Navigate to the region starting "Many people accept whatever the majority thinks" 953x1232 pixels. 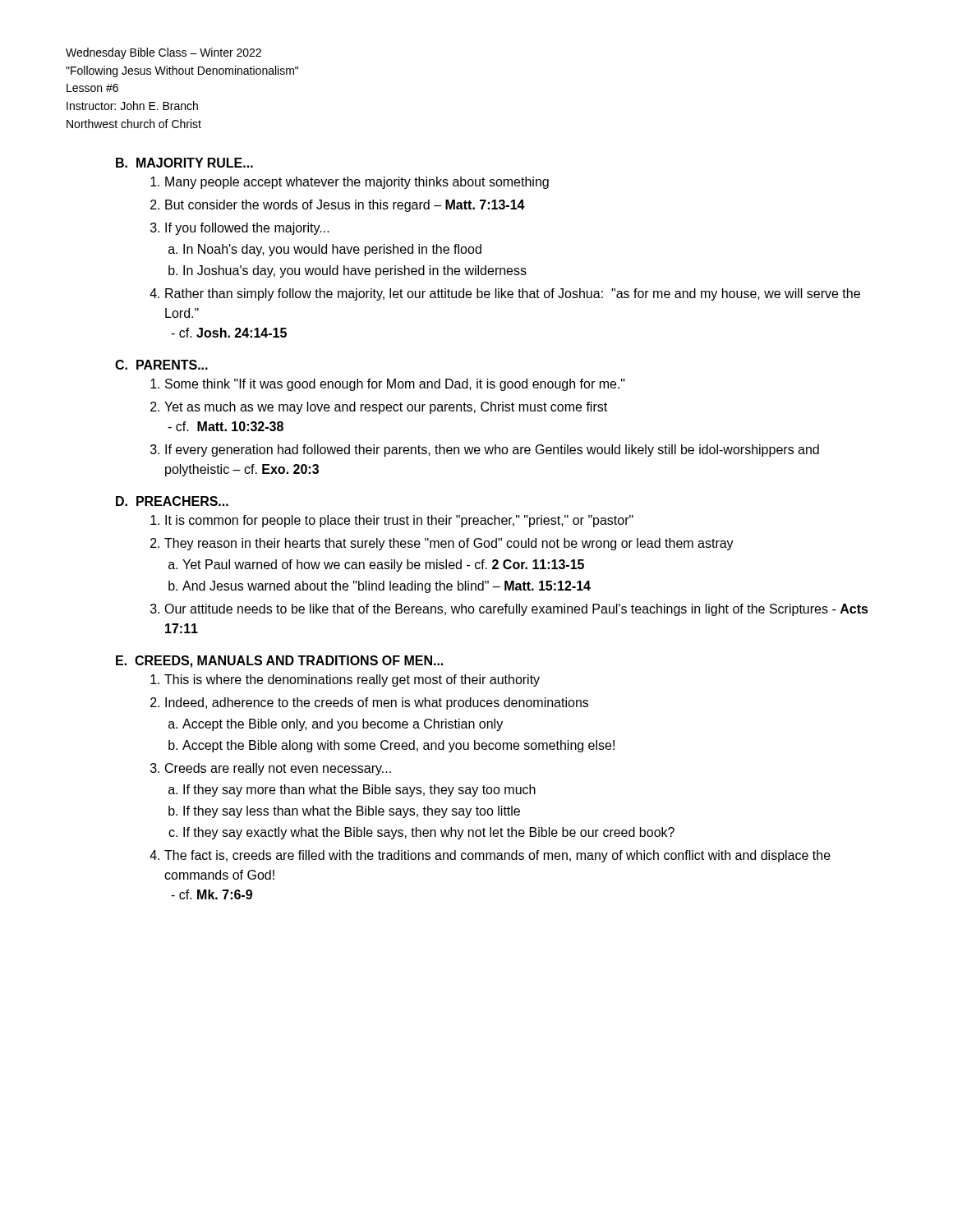(x=518, y=258)
